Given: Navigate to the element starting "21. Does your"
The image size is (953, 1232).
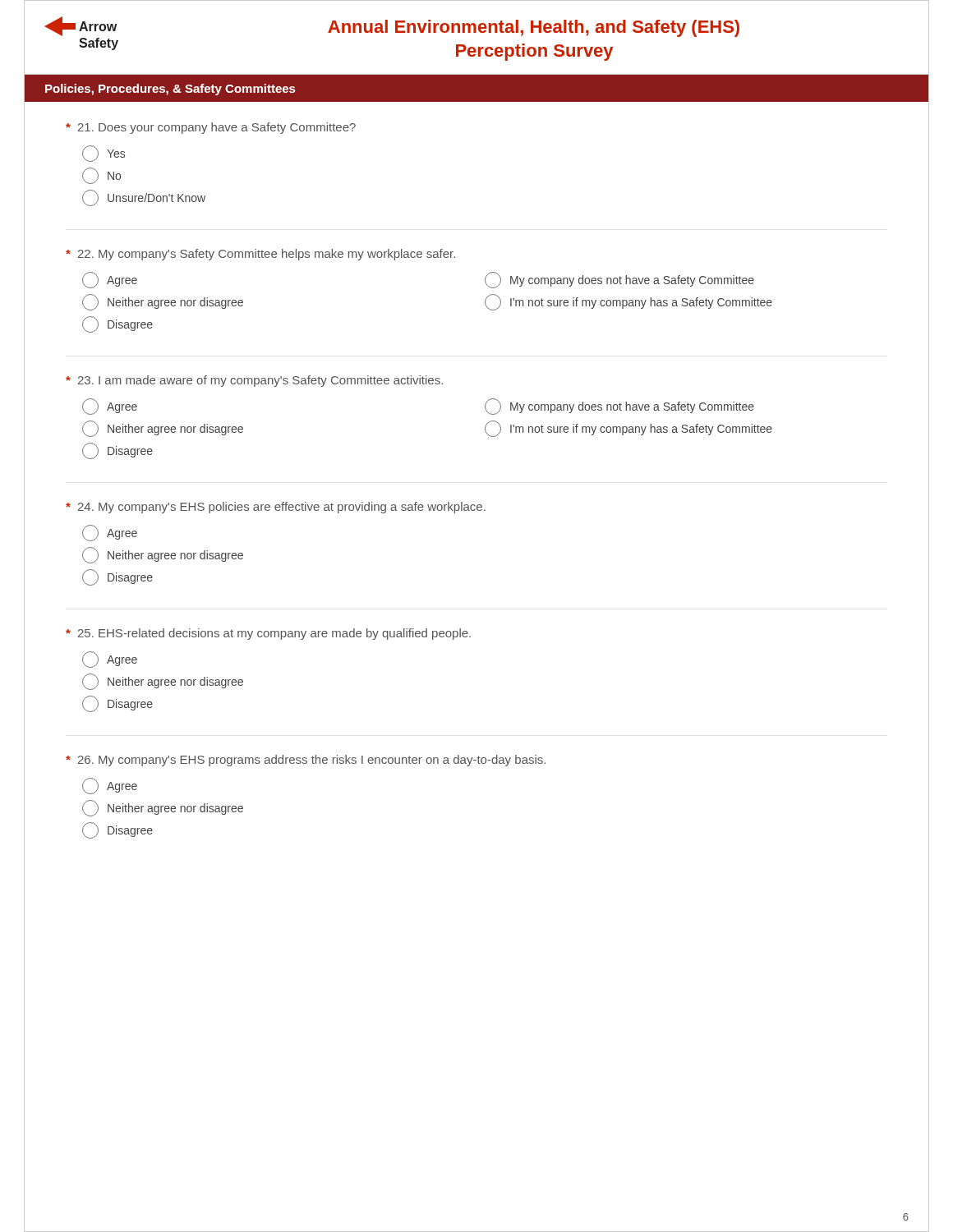Looking at the screenshot, I should (211, 128).
